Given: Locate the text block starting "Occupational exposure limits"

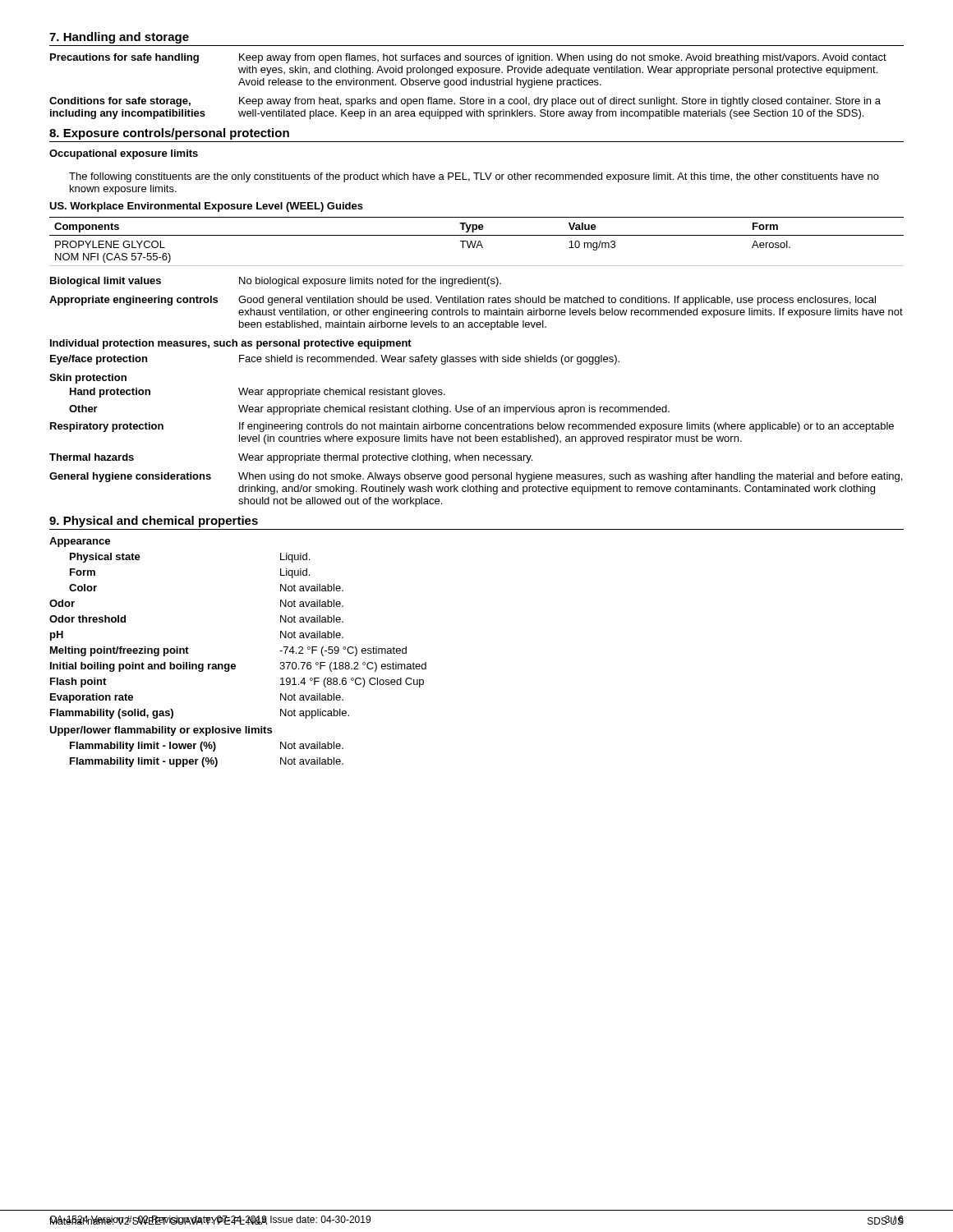Looking at the screenshot, I should pyautogui.click(x=476, y=153).
